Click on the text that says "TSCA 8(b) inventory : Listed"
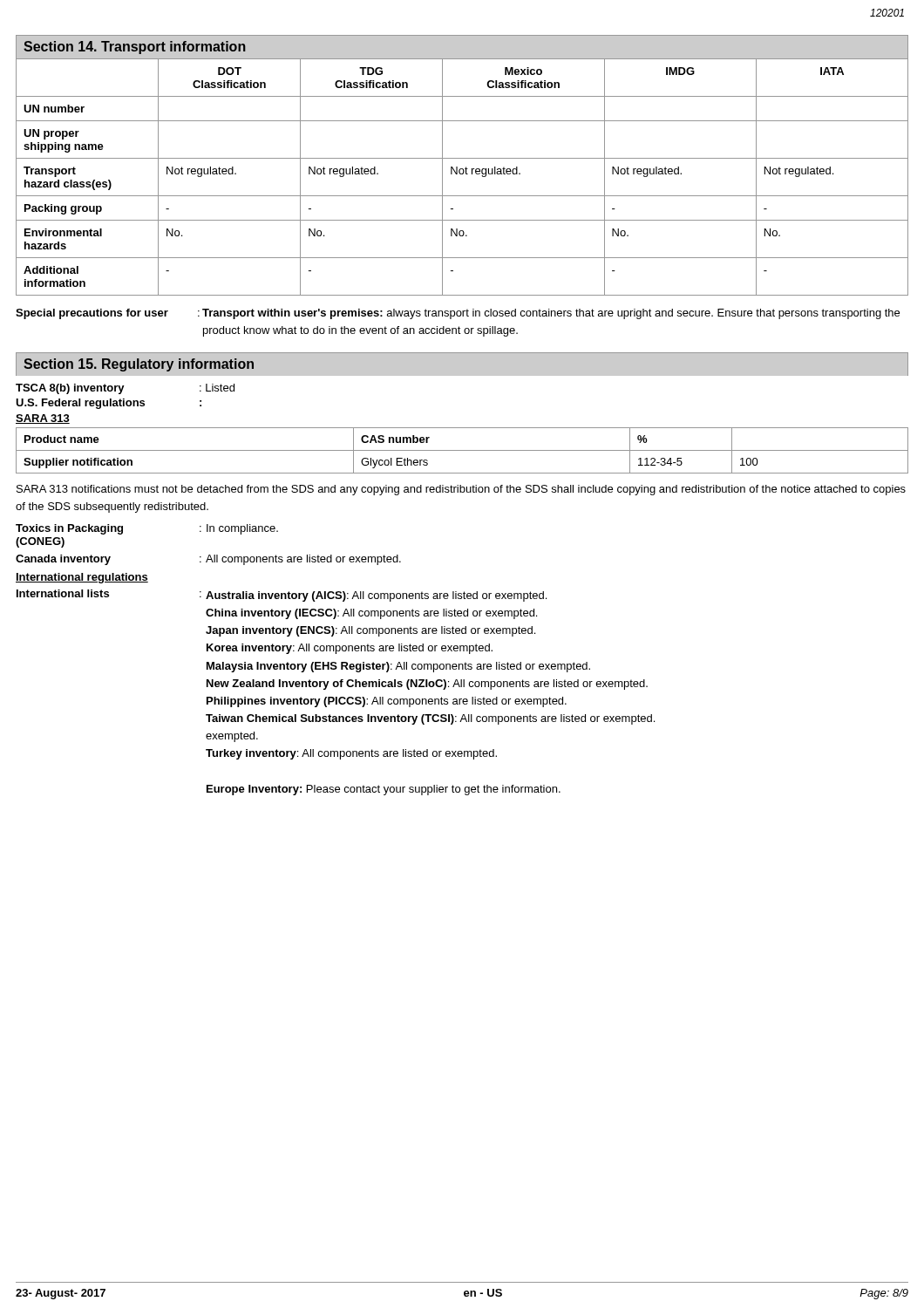This screenshot has width=924, height=1308. tap(125, 389)
